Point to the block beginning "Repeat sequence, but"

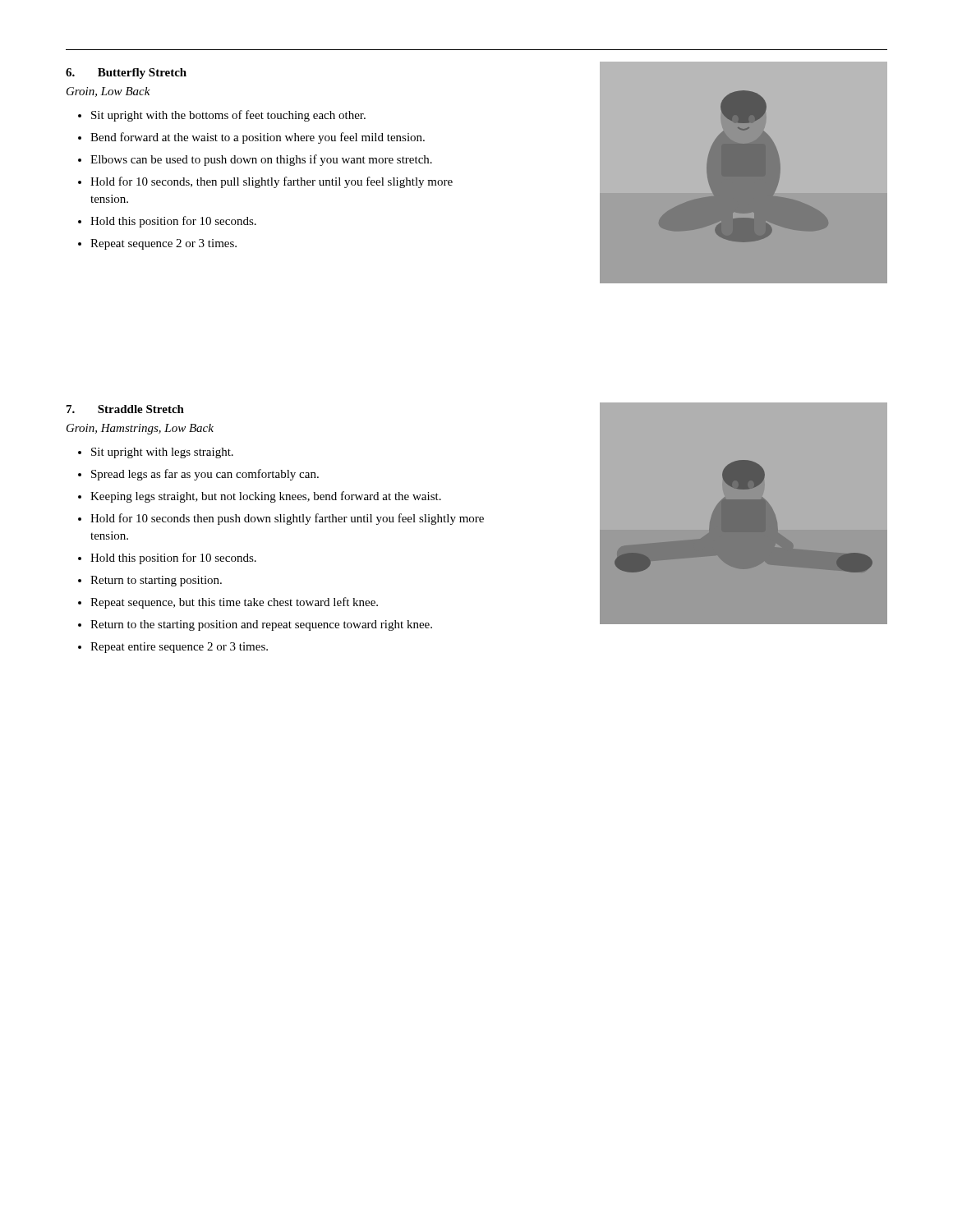point(235,602)
